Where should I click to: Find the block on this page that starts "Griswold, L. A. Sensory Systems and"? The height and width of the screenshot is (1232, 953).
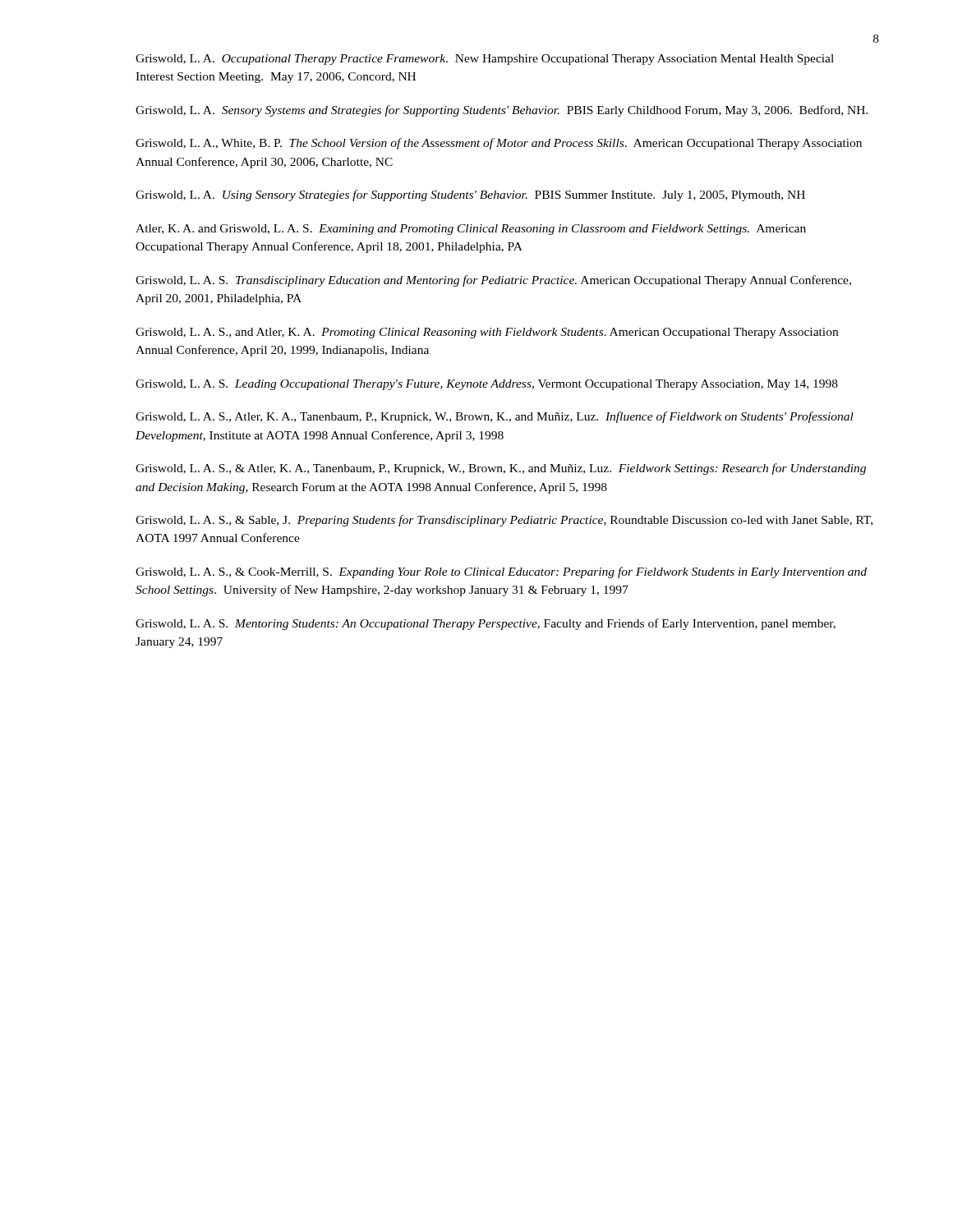502,110
